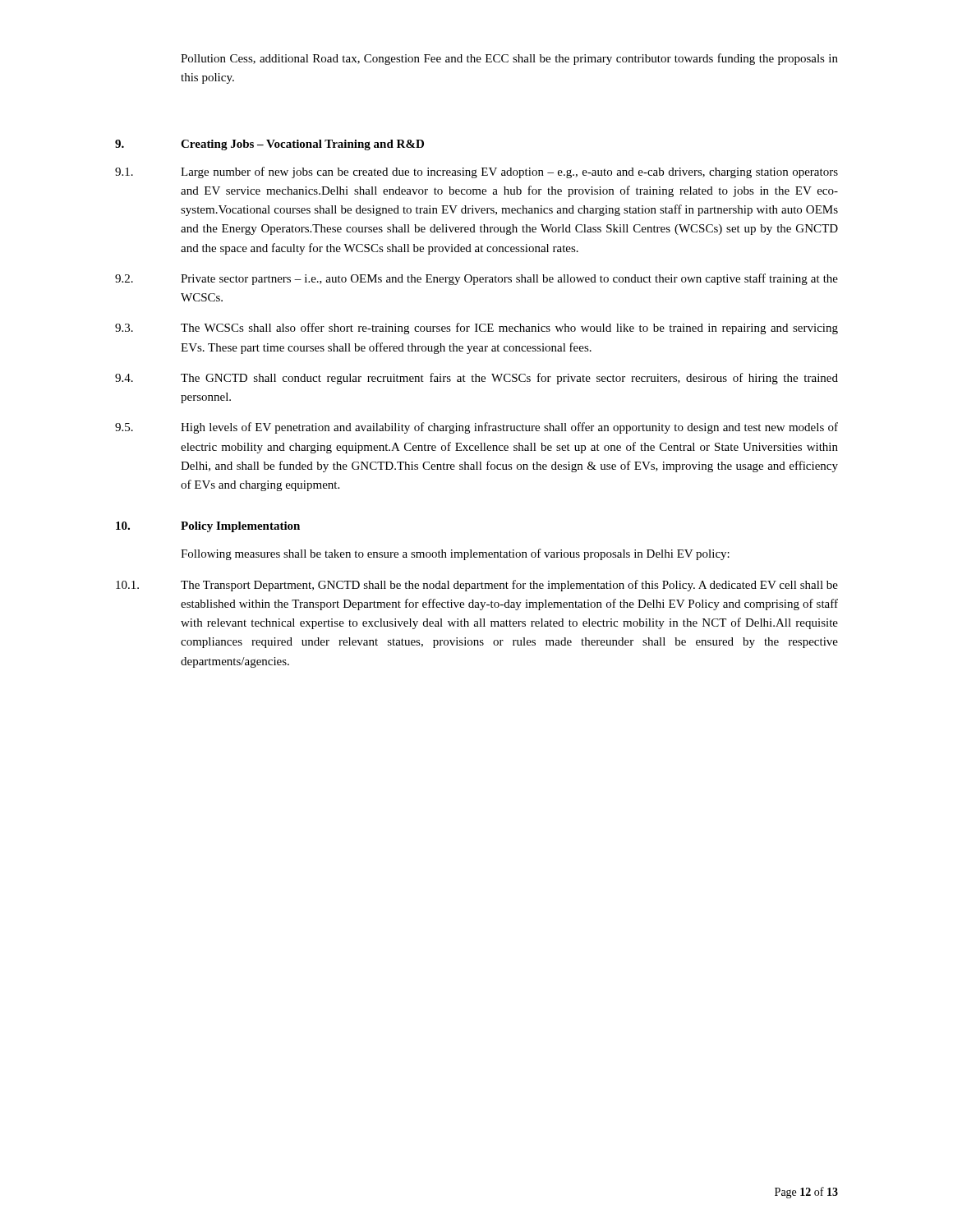The image size is (953, 1232).
Task: Click on the passage starting "10.1. The Transport Department, GNCTD shall be the"
Action: 476,623
